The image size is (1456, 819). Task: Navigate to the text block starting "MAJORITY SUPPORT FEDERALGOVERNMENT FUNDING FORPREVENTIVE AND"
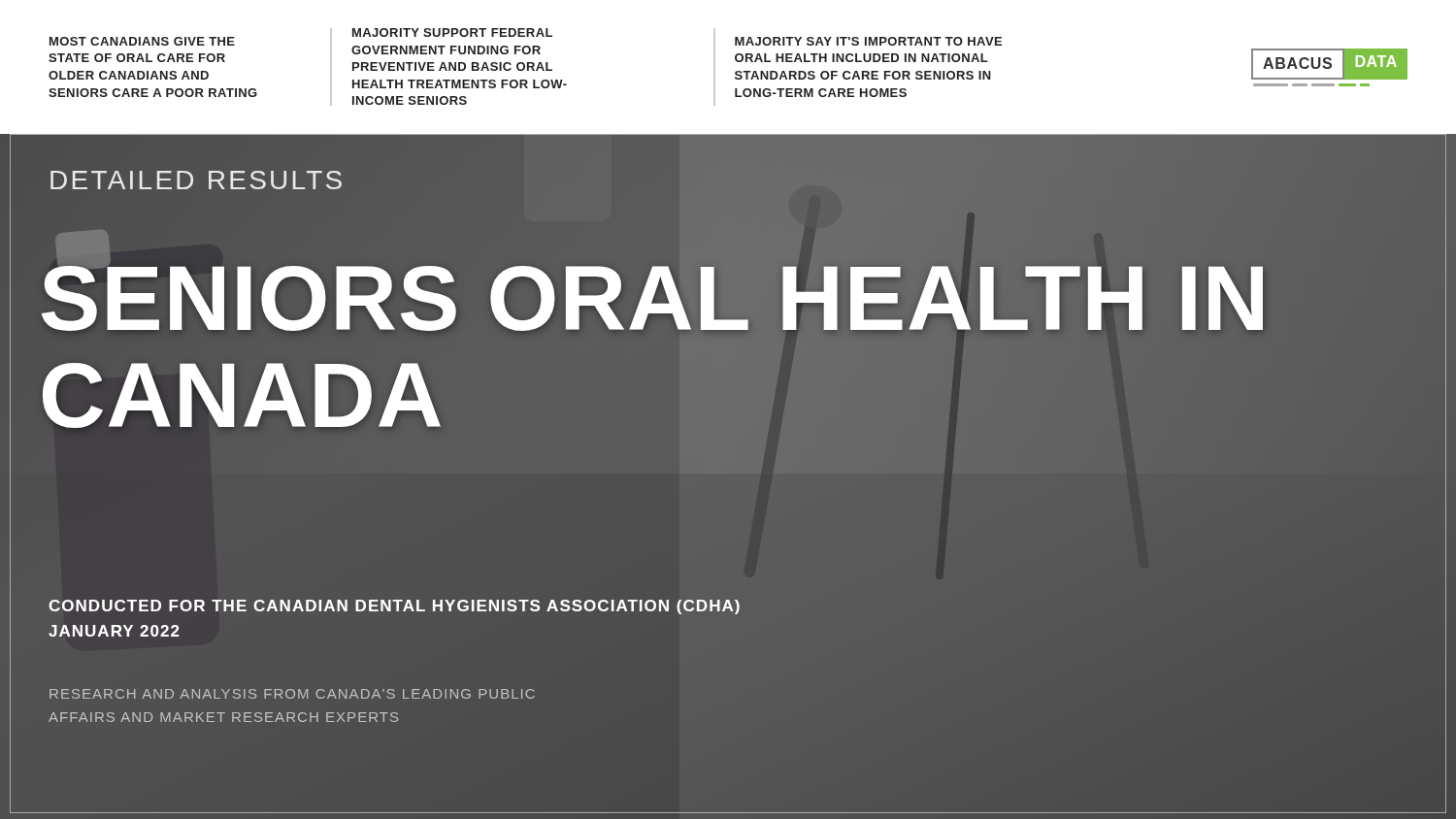459,67
